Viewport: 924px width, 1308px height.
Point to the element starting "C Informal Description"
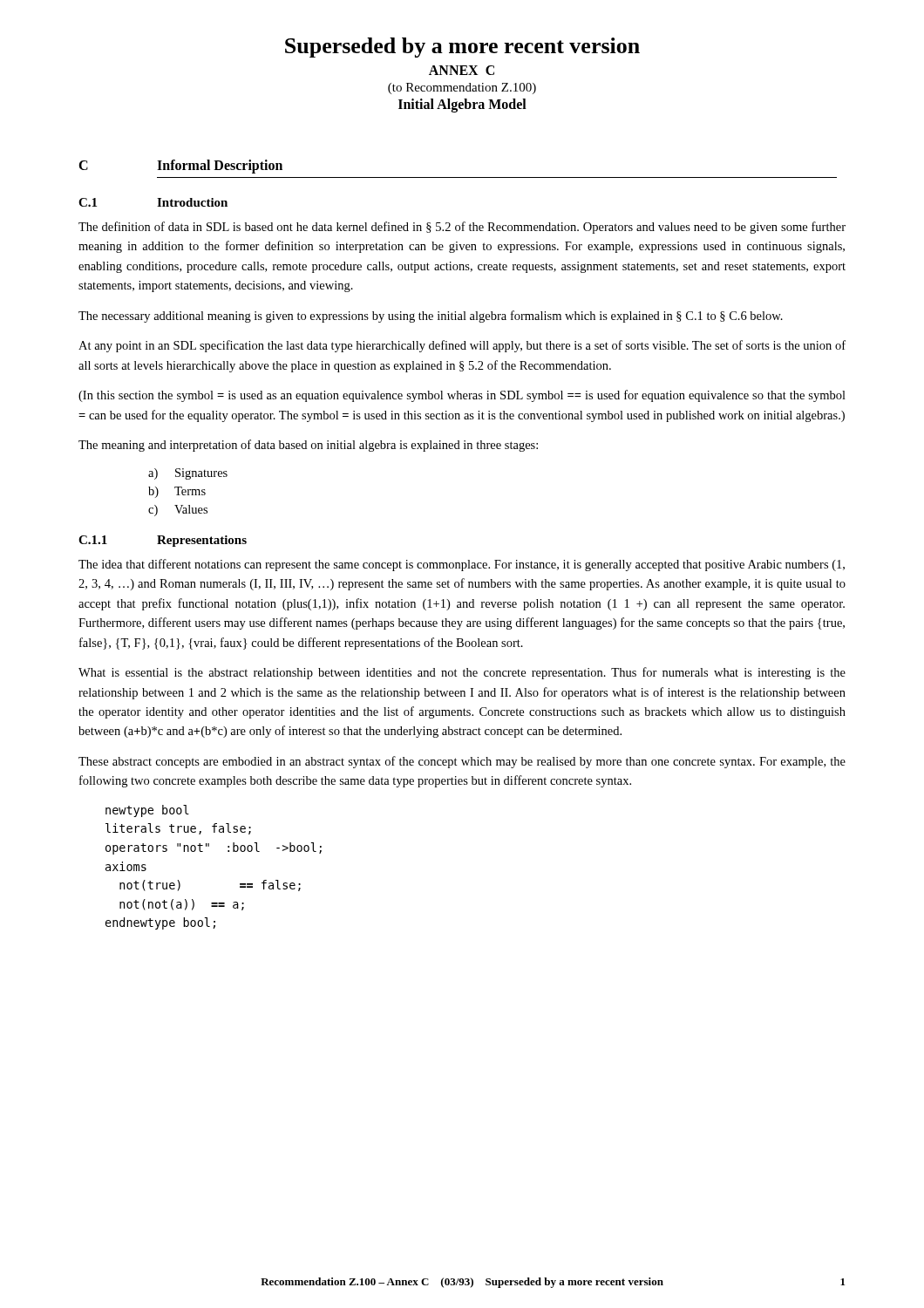[458, 168]
